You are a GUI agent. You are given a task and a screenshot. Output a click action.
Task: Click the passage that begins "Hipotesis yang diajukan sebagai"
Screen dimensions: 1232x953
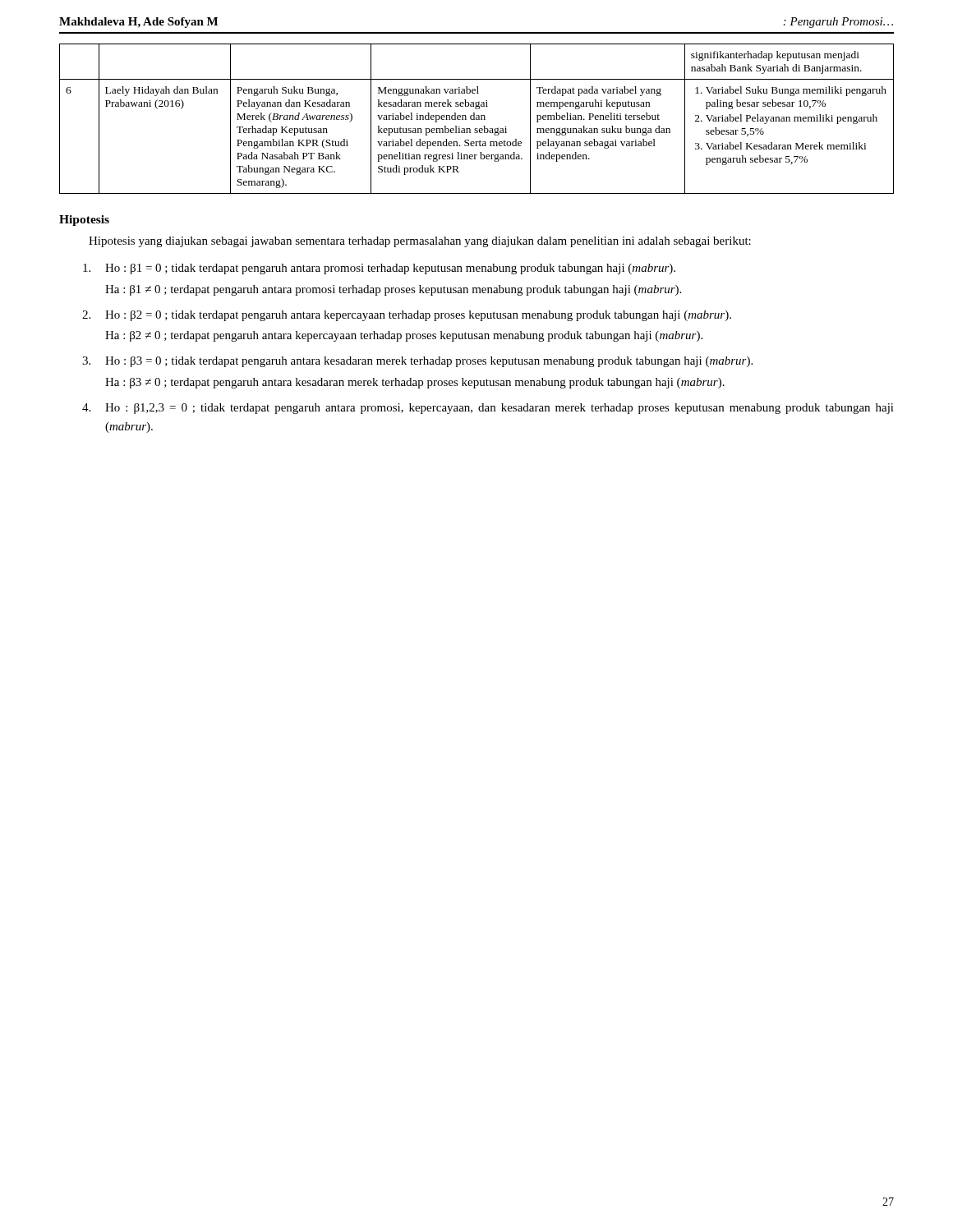click(x=476, y=241)
